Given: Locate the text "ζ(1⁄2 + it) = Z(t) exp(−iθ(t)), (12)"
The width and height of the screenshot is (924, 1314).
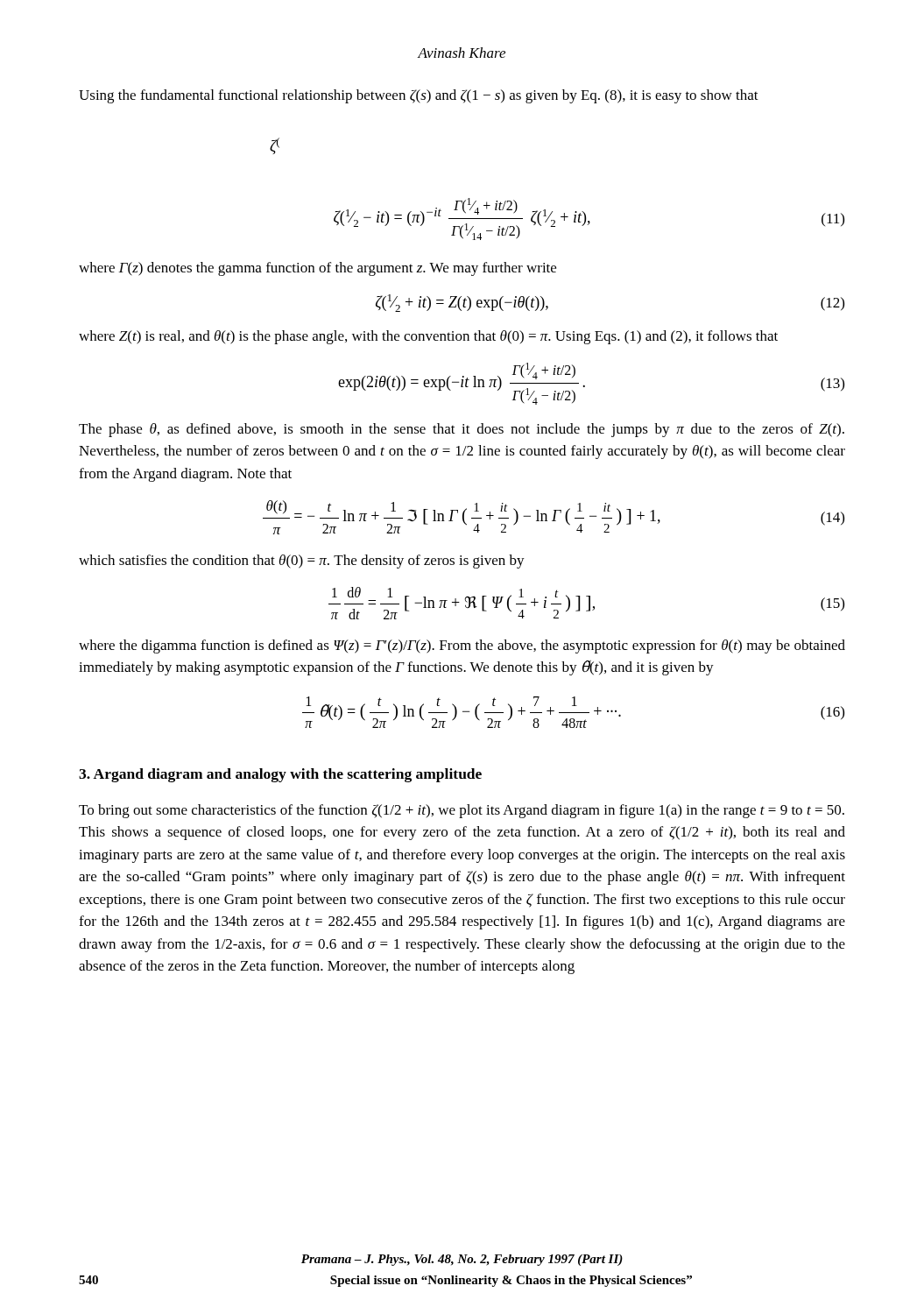Looking at the screenshot, I should point(462,303).
